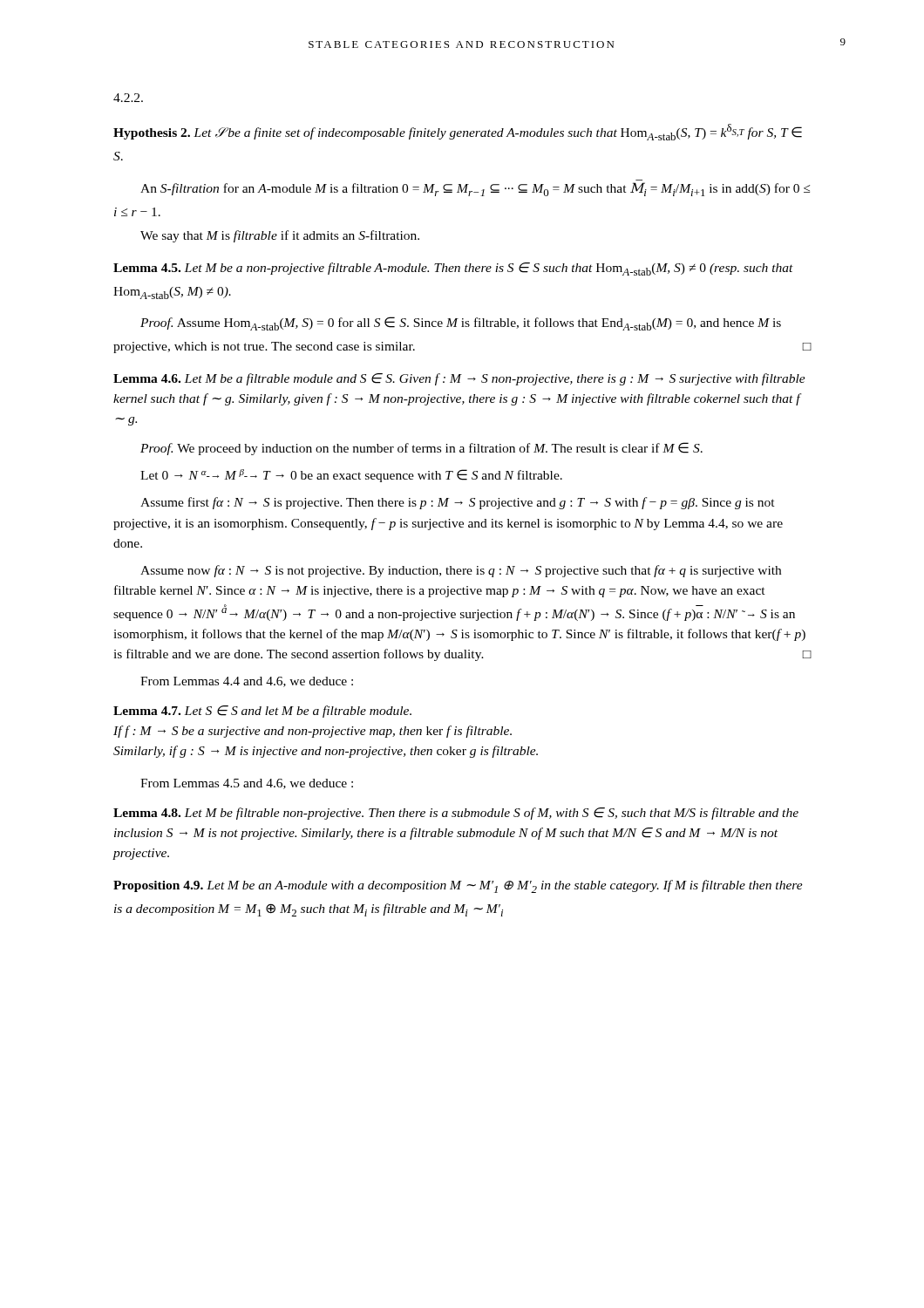Find the element starting "Assume now fα : N"
This screenshot has width=924, height=1308.
pos(462,613)
